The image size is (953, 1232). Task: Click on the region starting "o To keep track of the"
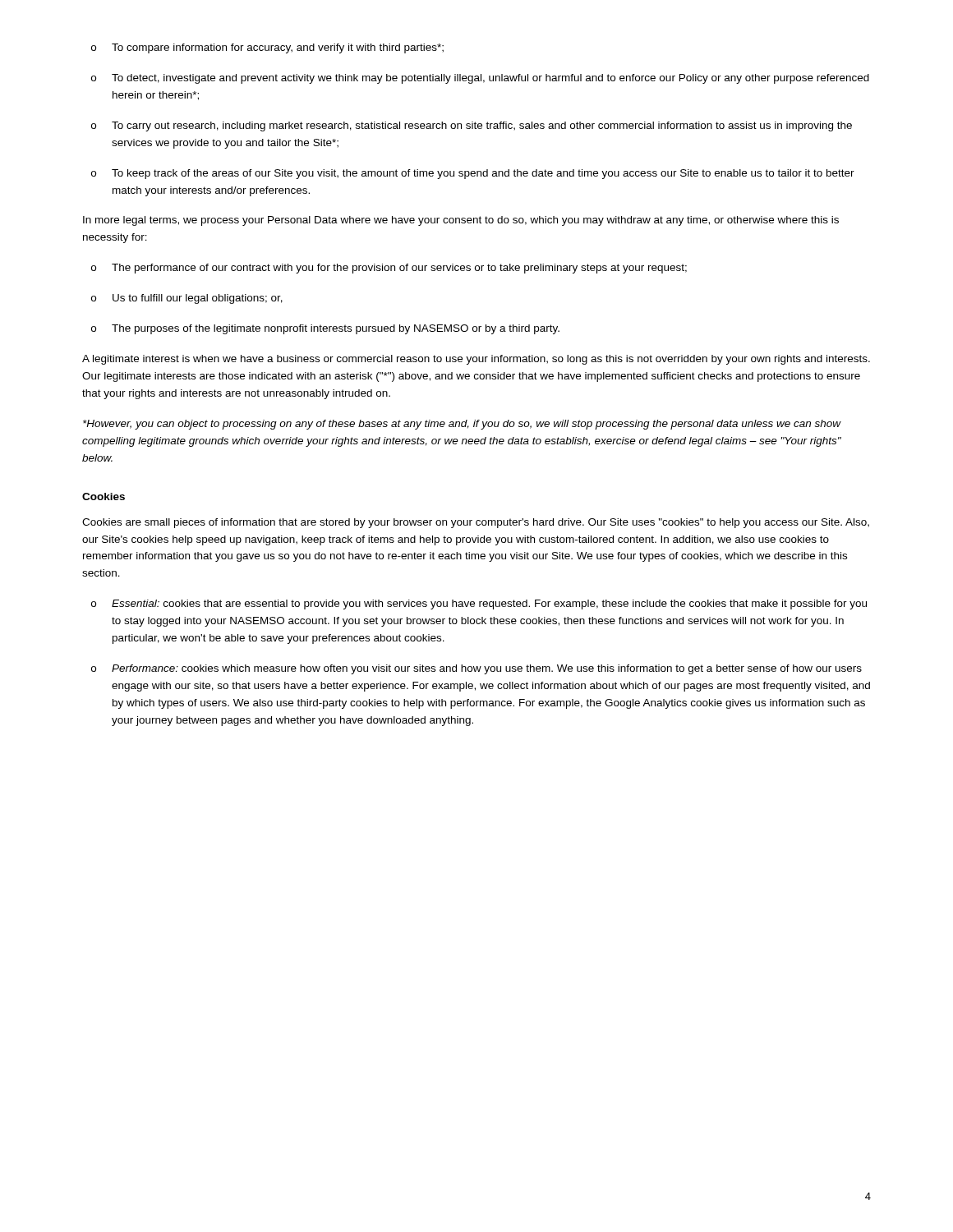(x=476, y=182)
